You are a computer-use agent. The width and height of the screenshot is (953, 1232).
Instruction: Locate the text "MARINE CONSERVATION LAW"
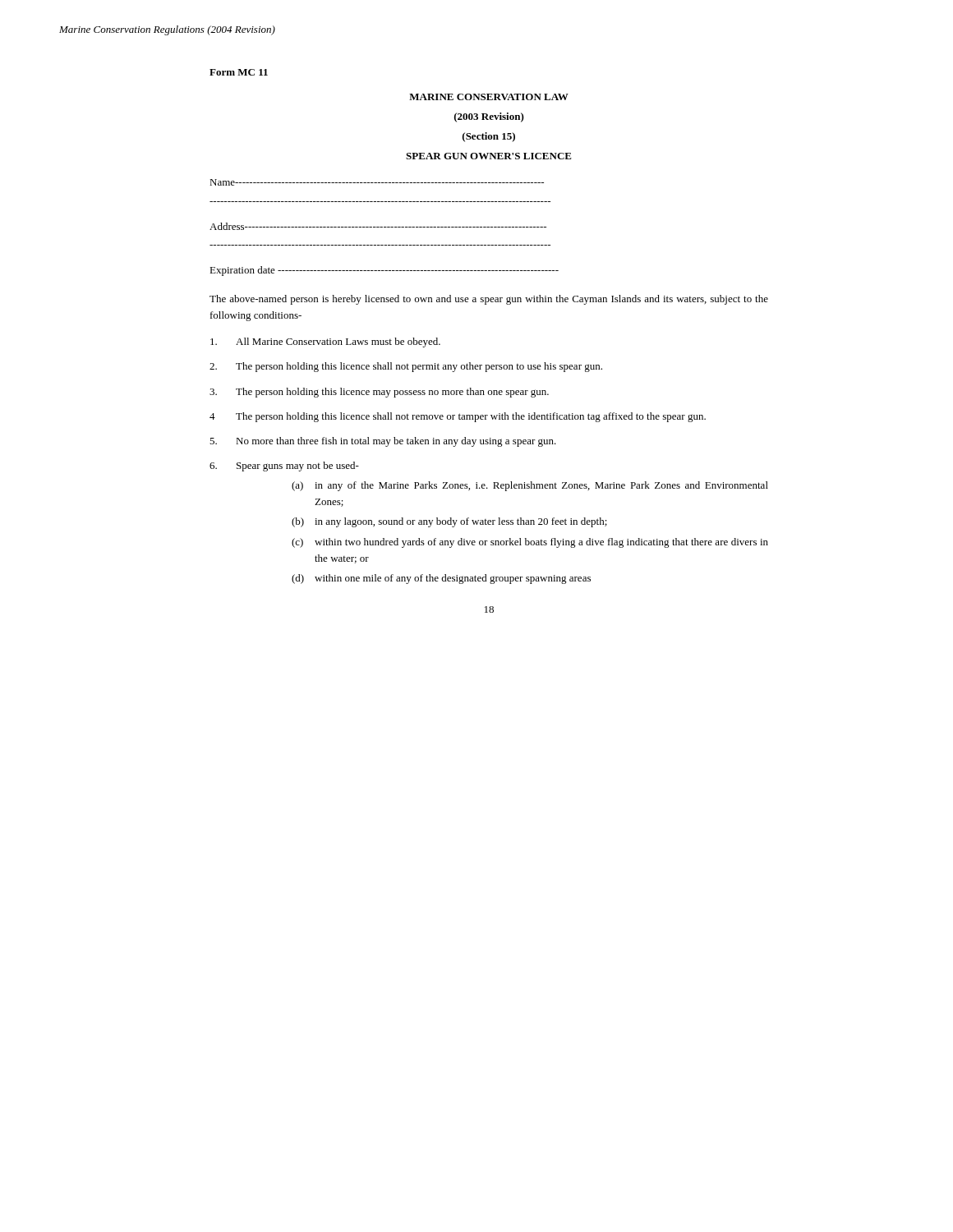tap(489, 96)
